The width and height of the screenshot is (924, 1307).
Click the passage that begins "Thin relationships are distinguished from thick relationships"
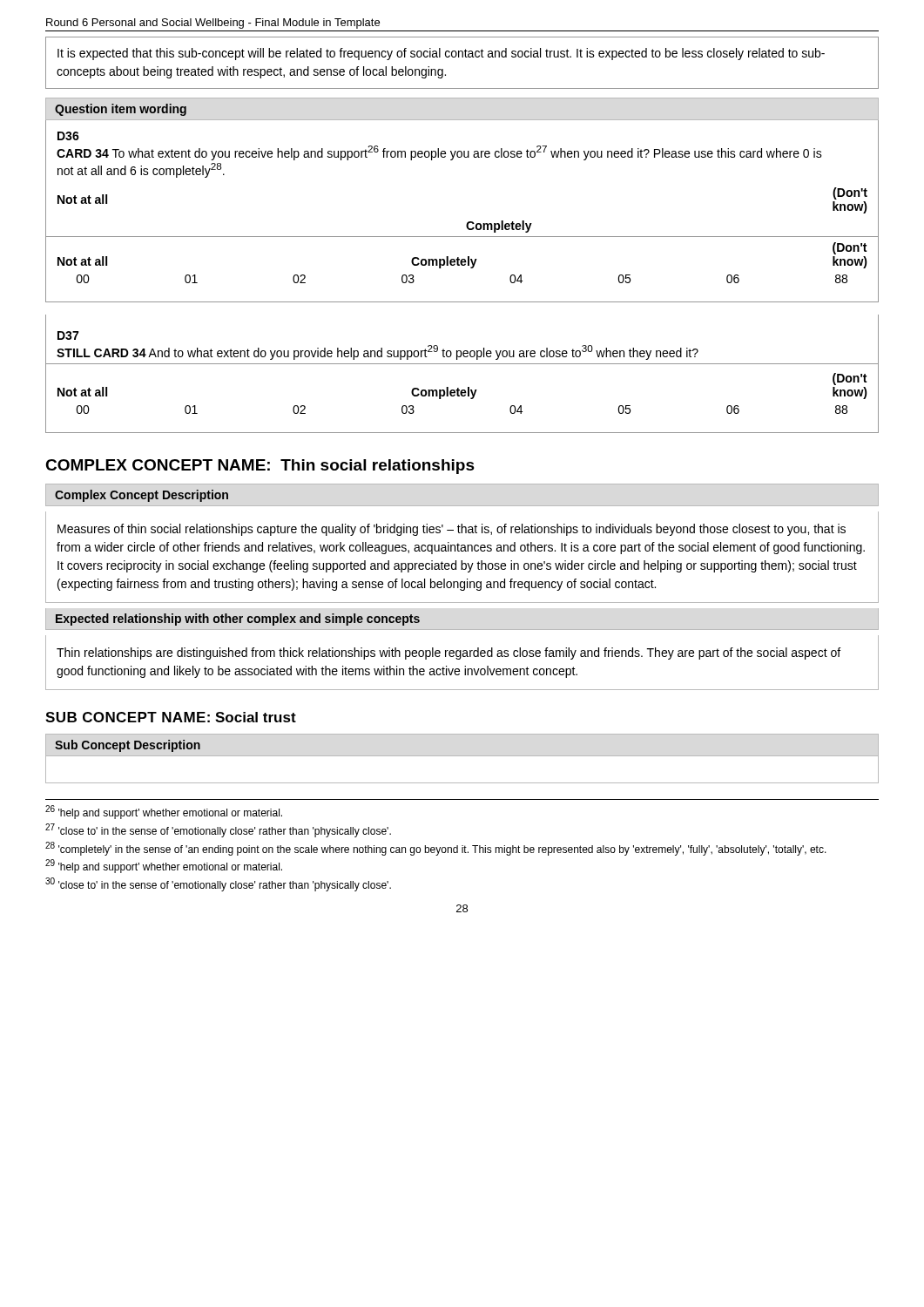pos(449,662)
